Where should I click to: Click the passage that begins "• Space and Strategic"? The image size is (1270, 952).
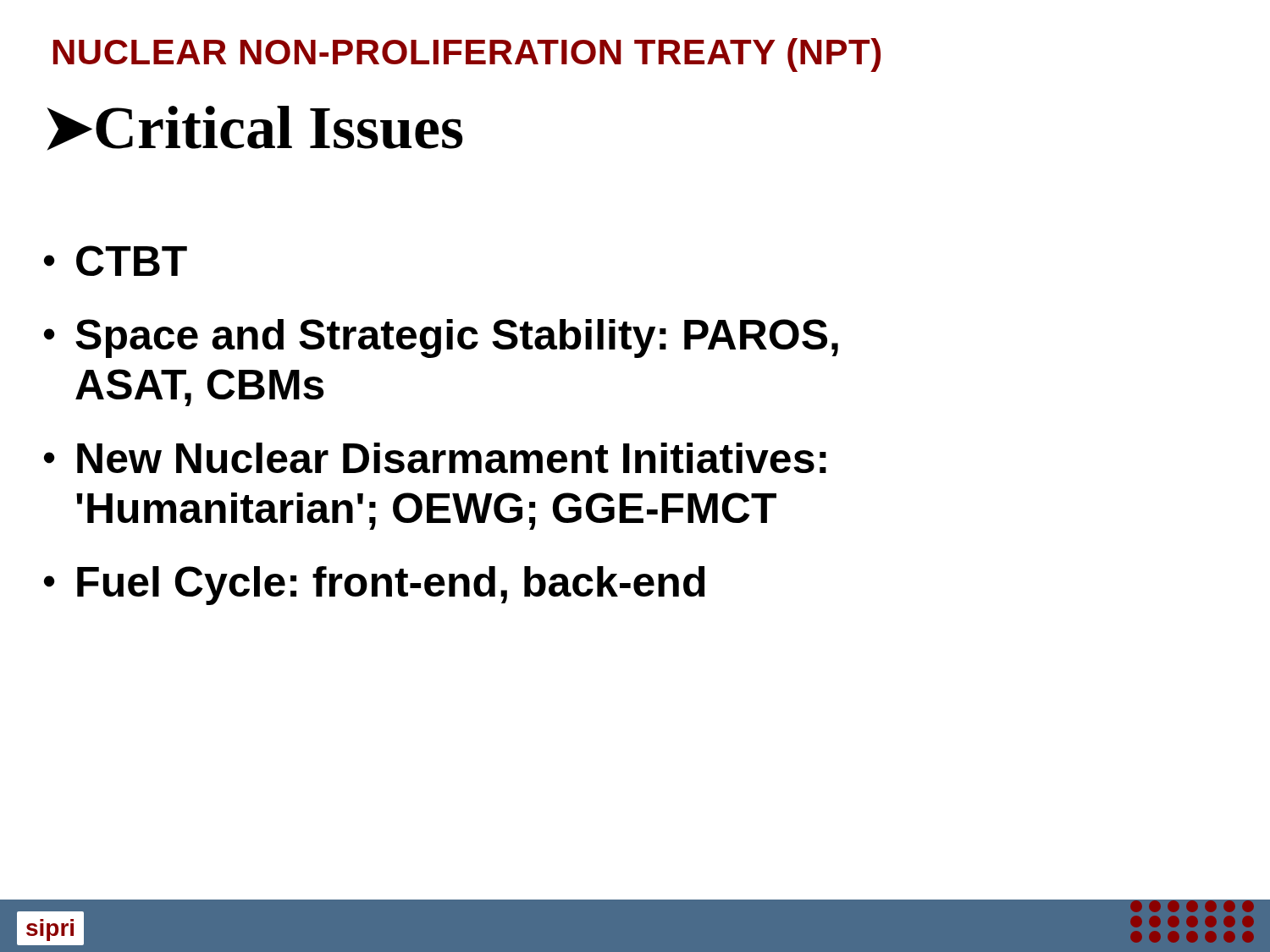(442, 360)
